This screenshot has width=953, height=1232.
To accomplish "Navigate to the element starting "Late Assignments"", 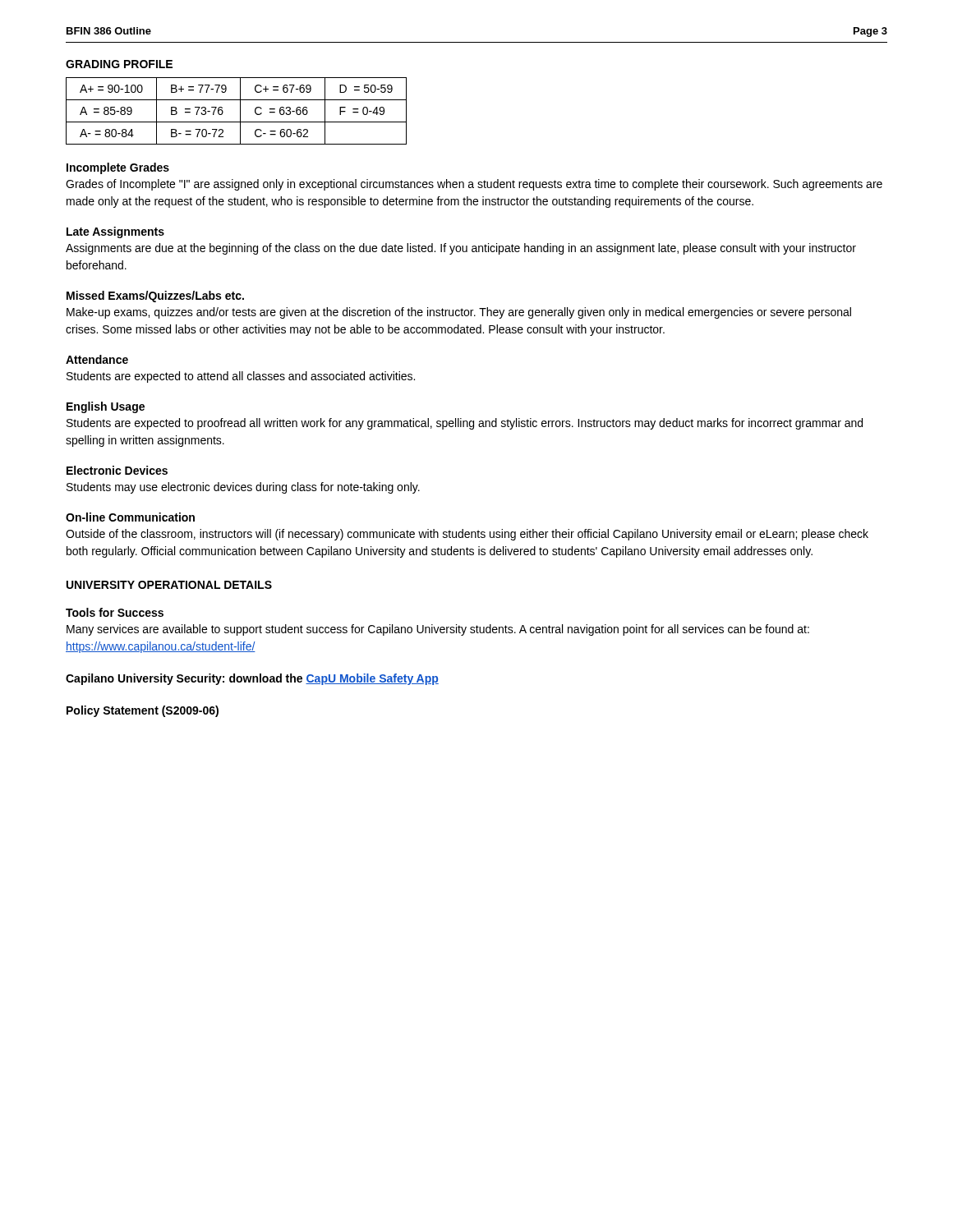I will (115, 232).
